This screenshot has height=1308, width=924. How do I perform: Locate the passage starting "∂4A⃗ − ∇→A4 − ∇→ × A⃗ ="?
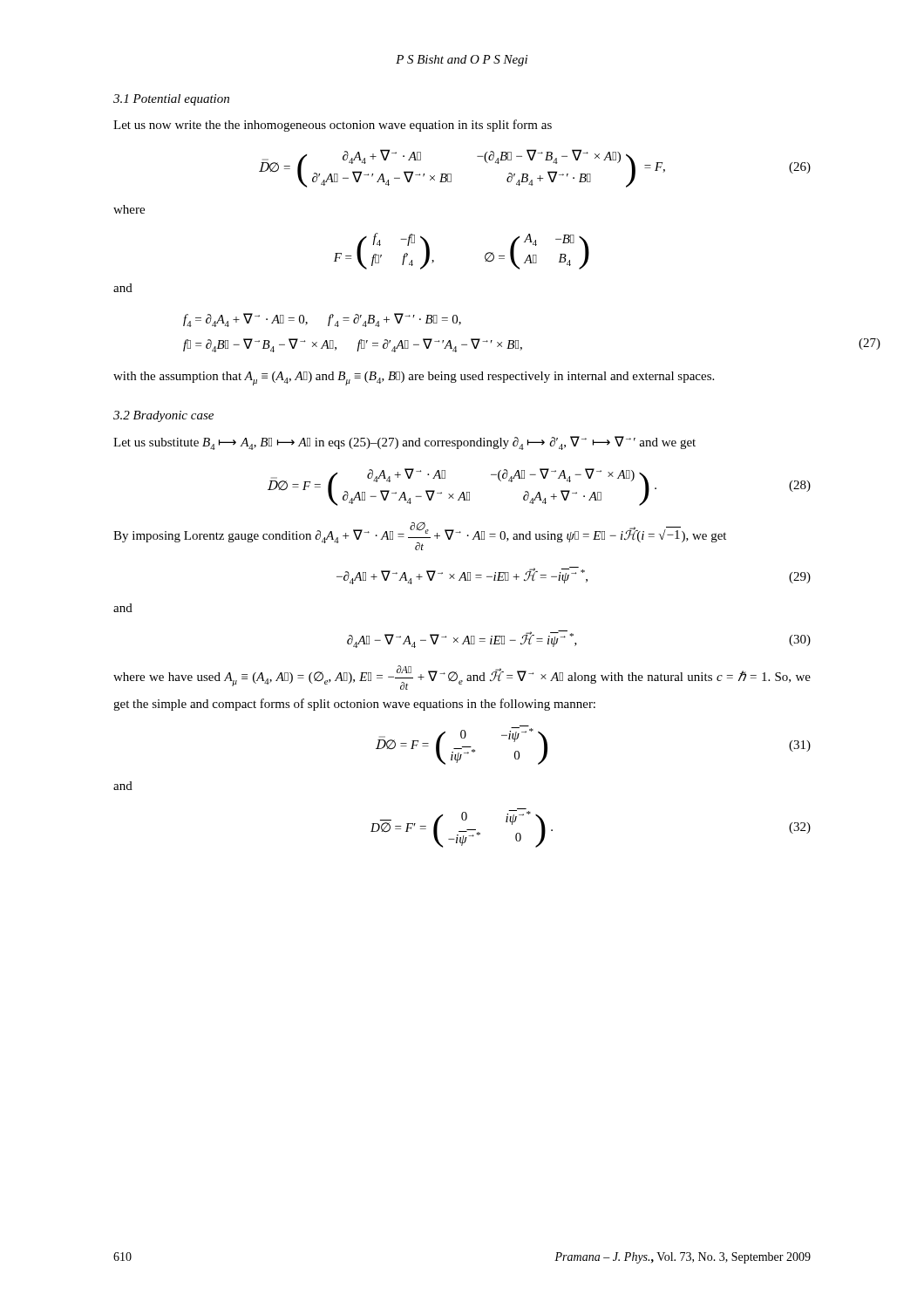pos(462,640)
